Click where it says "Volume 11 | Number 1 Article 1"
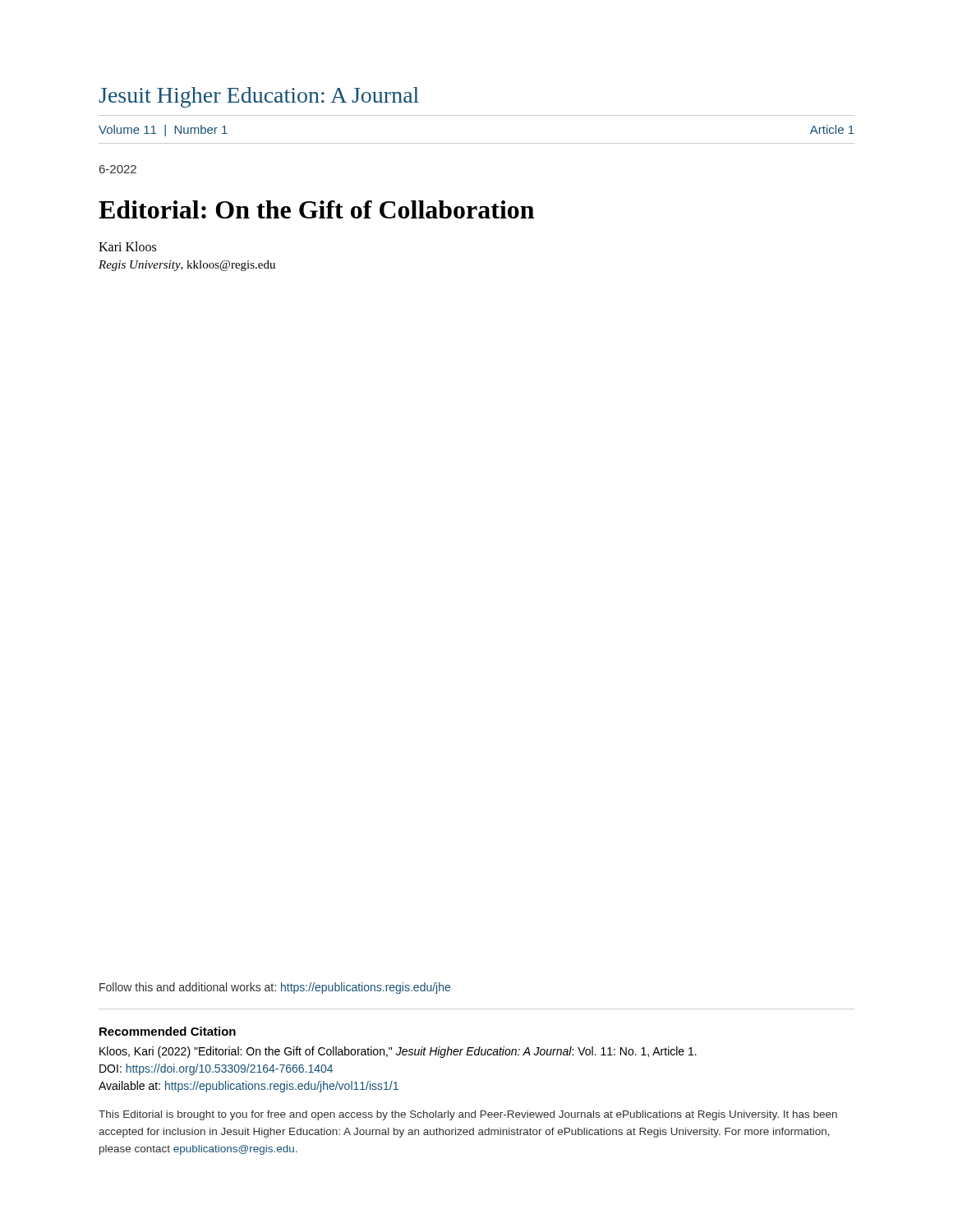Viewport: 953px width, 1232px height. click(x=165, y=130)
